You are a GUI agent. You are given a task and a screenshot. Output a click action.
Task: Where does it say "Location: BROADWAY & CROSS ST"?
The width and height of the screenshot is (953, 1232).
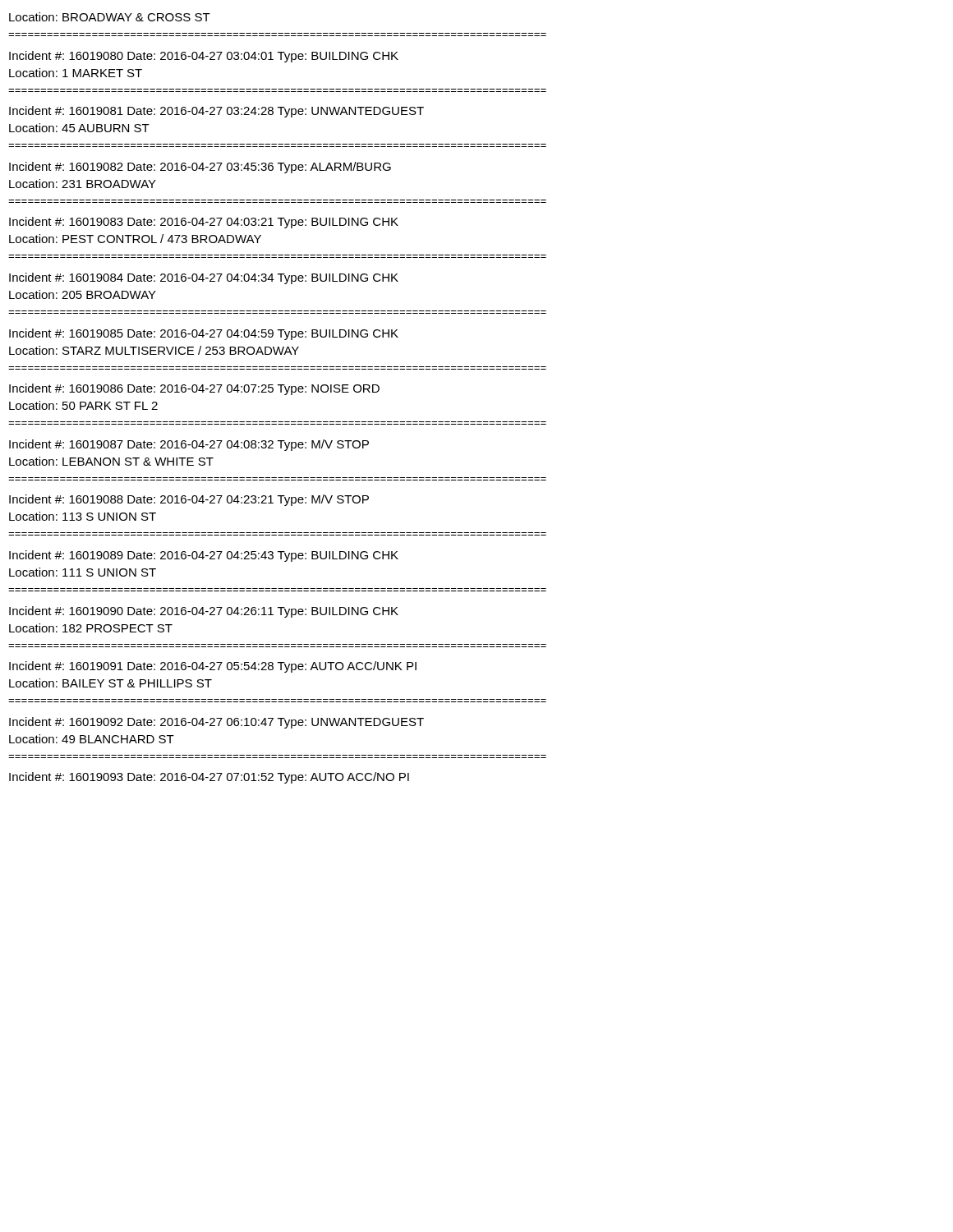click(x=109, y=17)
